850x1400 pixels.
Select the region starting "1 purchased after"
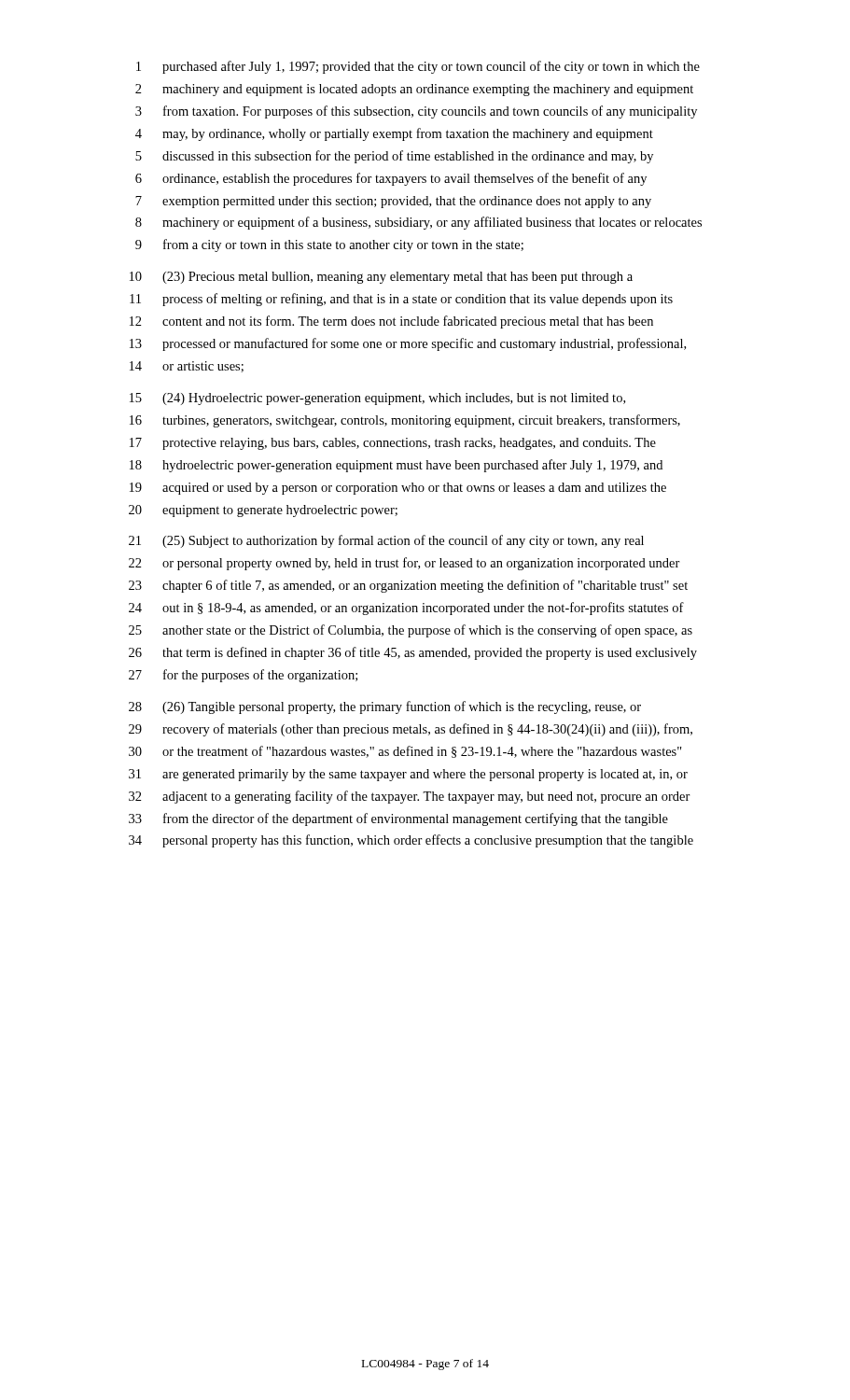[x=425, y=156]
